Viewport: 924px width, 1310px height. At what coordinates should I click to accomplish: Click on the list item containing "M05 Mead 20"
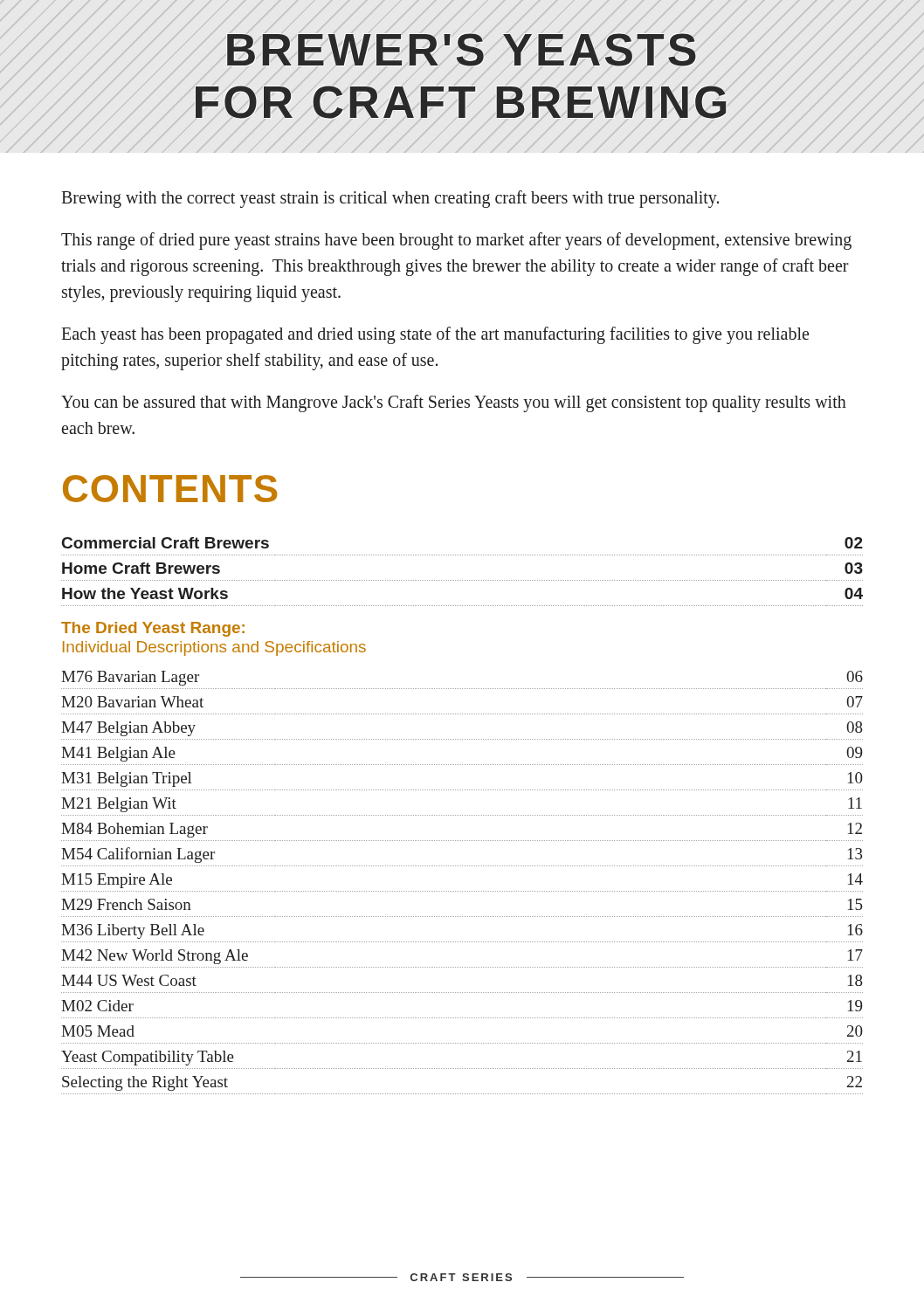tap(462, 1031)
